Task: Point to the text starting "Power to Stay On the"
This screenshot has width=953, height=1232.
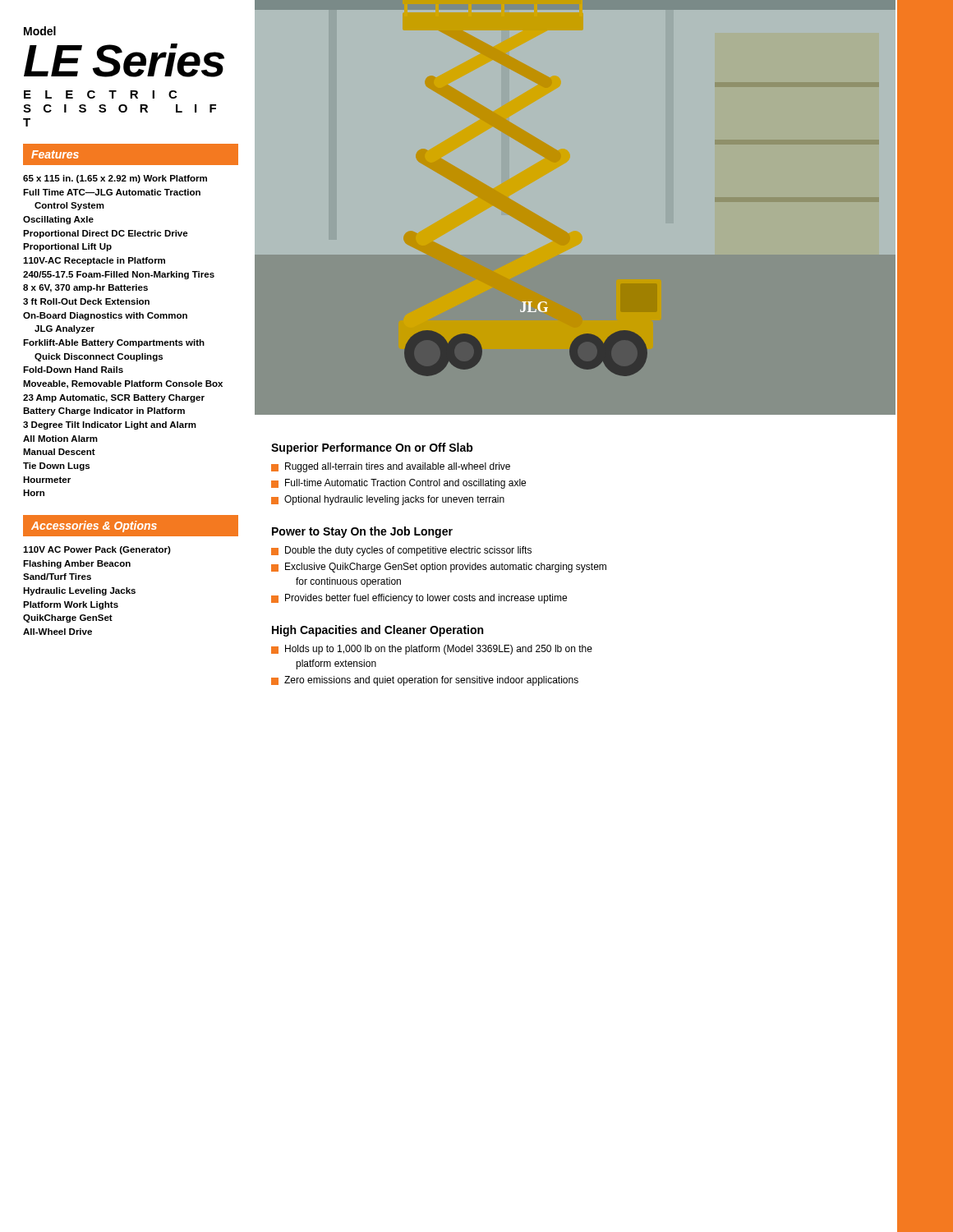Action: coord(362,531)
